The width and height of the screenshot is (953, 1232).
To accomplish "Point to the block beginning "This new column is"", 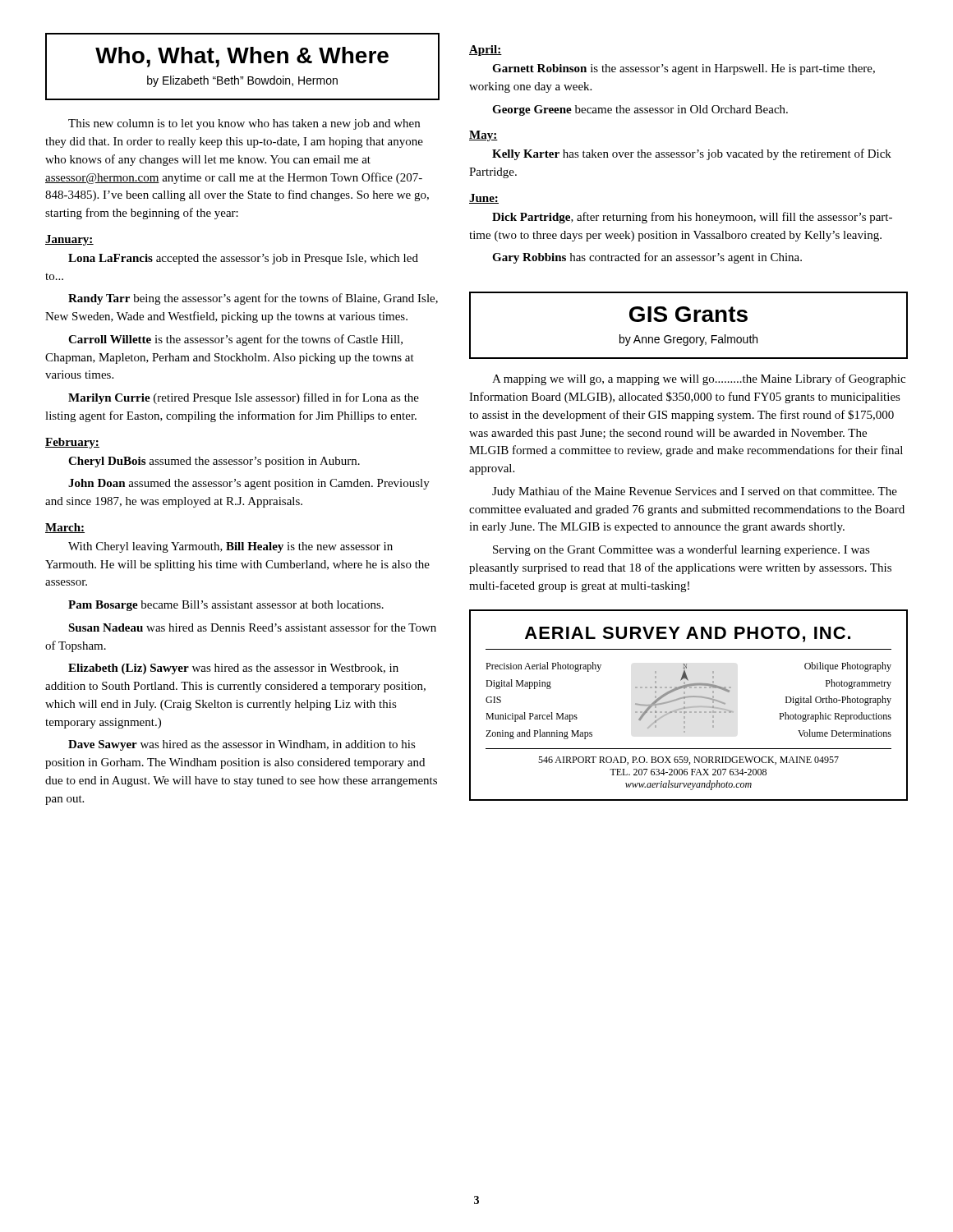I will pos(242,169).
